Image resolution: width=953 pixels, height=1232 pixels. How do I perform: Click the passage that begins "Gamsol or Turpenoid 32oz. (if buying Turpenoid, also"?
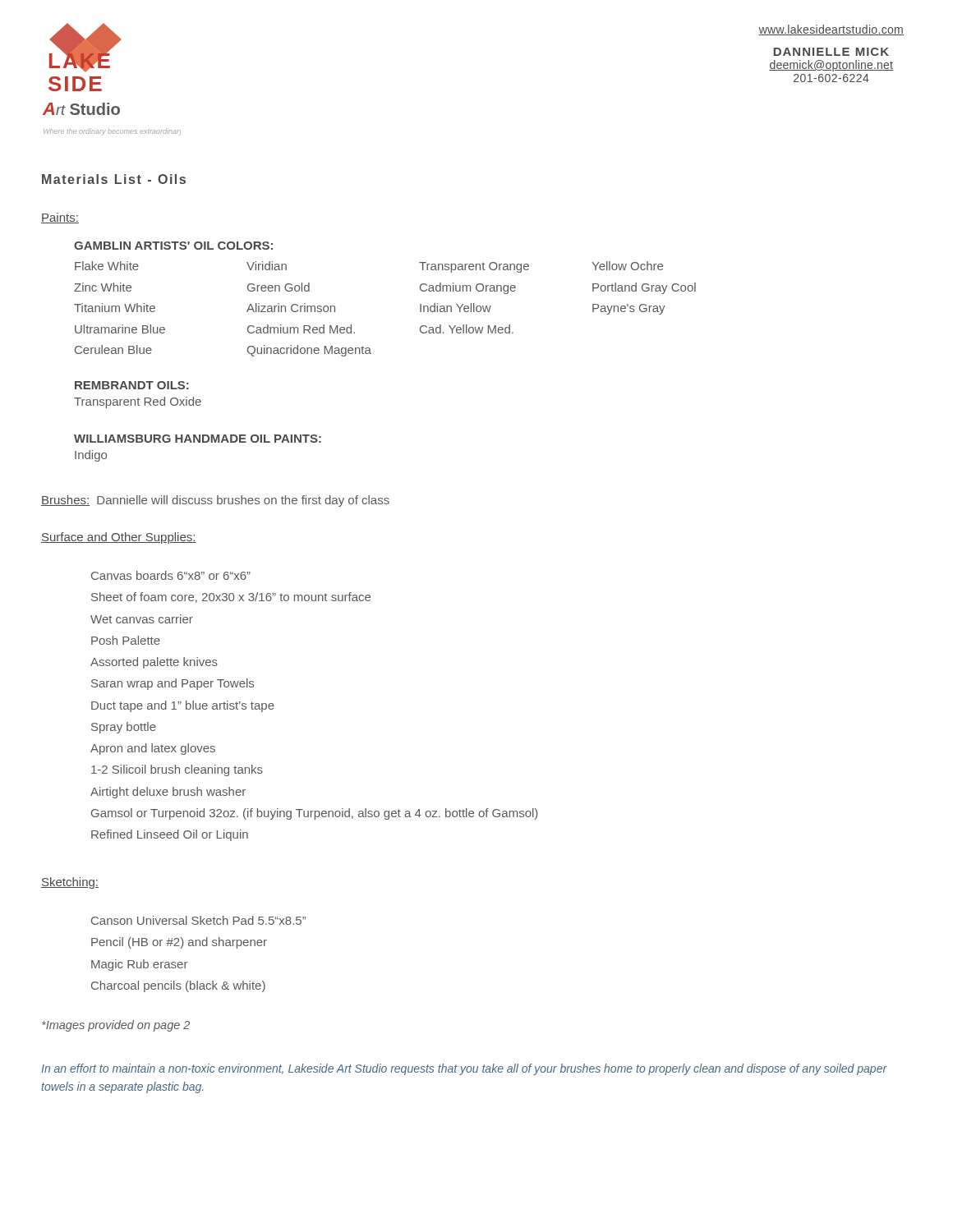point(314,813)
